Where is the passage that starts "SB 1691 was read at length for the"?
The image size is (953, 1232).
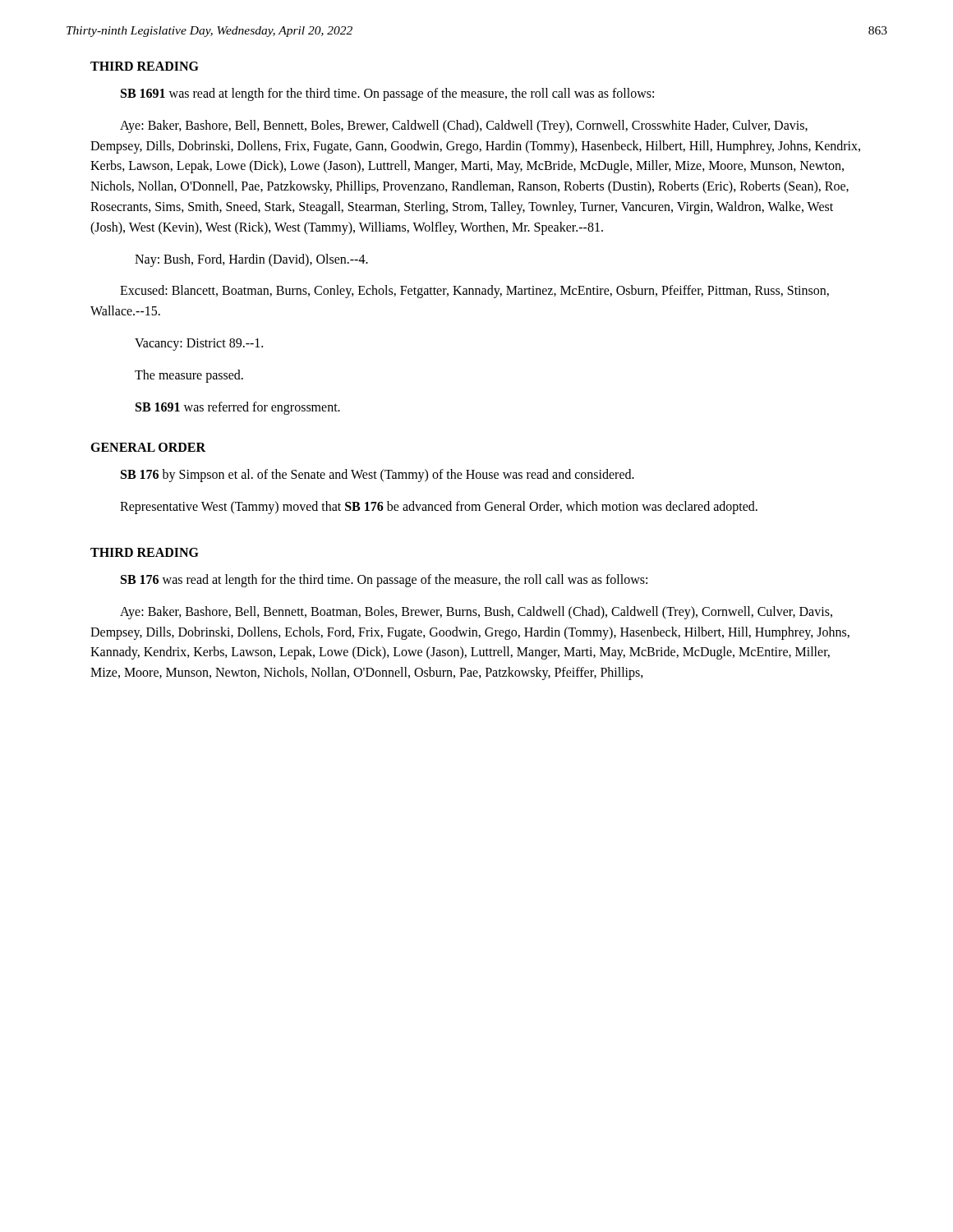pos(476,94)
